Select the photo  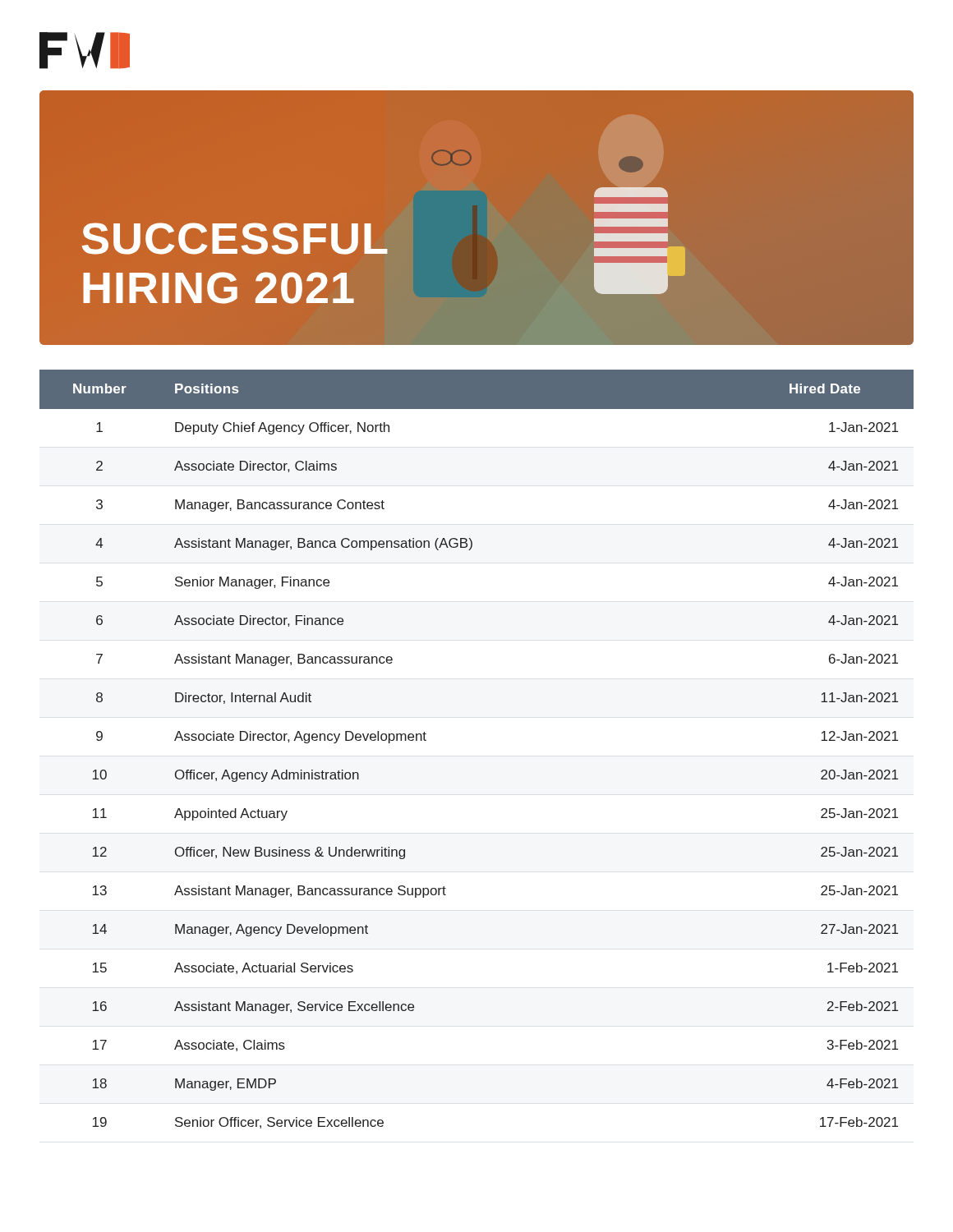tap(476, 218)
